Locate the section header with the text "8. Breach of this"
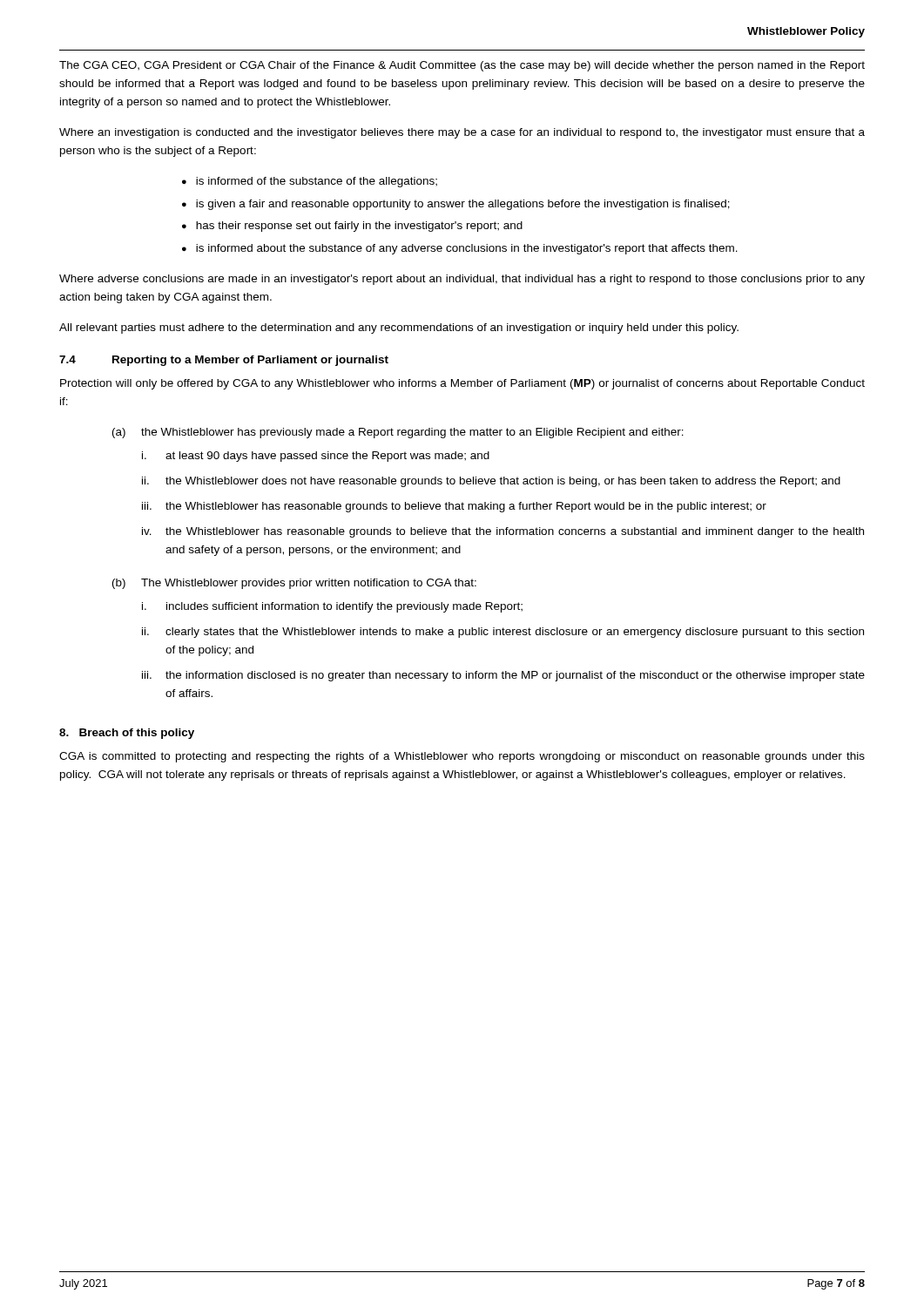 [127, 732]
